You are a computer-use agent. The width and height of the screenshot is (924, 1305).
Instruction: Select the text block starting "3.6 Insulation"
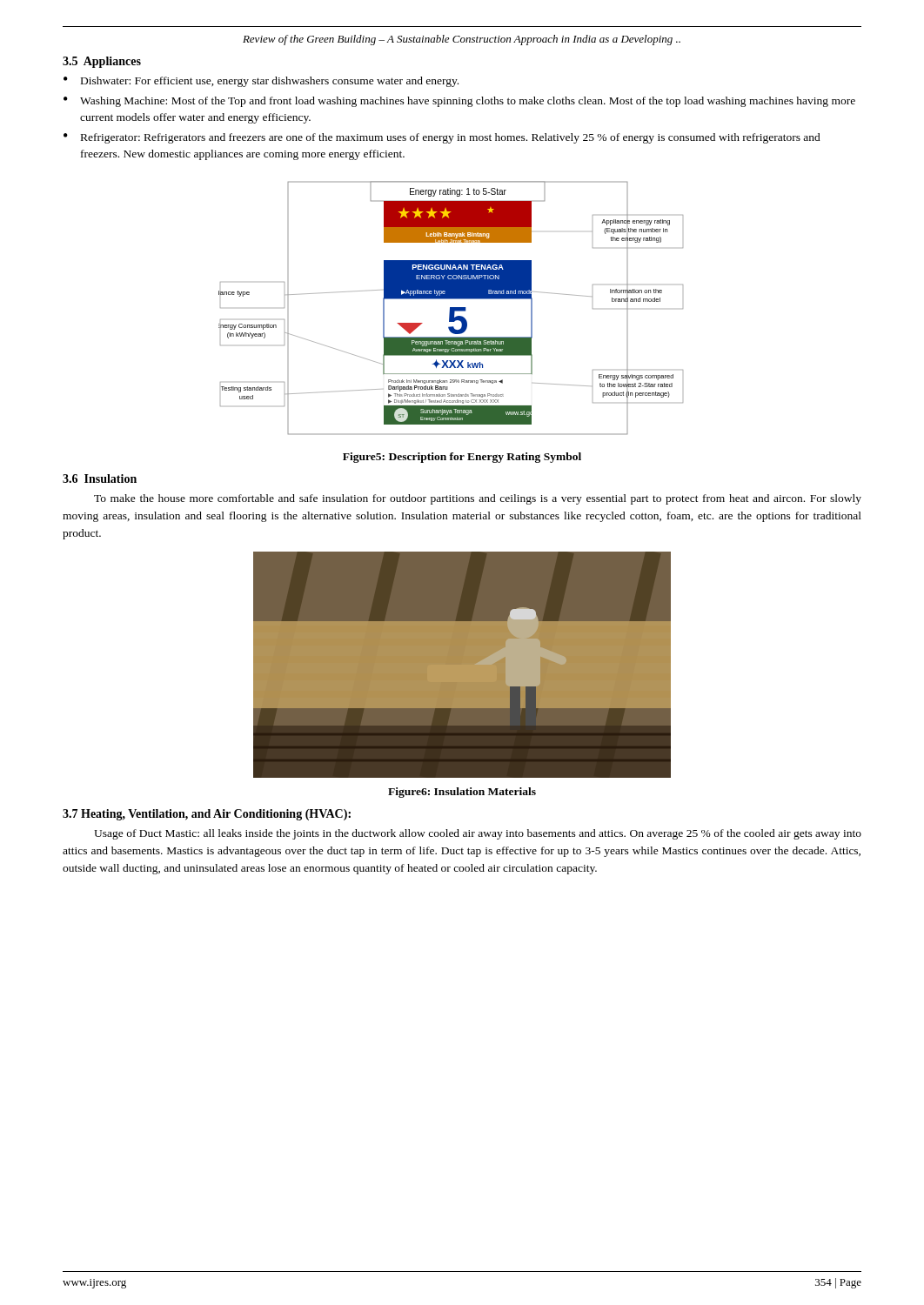100,479
